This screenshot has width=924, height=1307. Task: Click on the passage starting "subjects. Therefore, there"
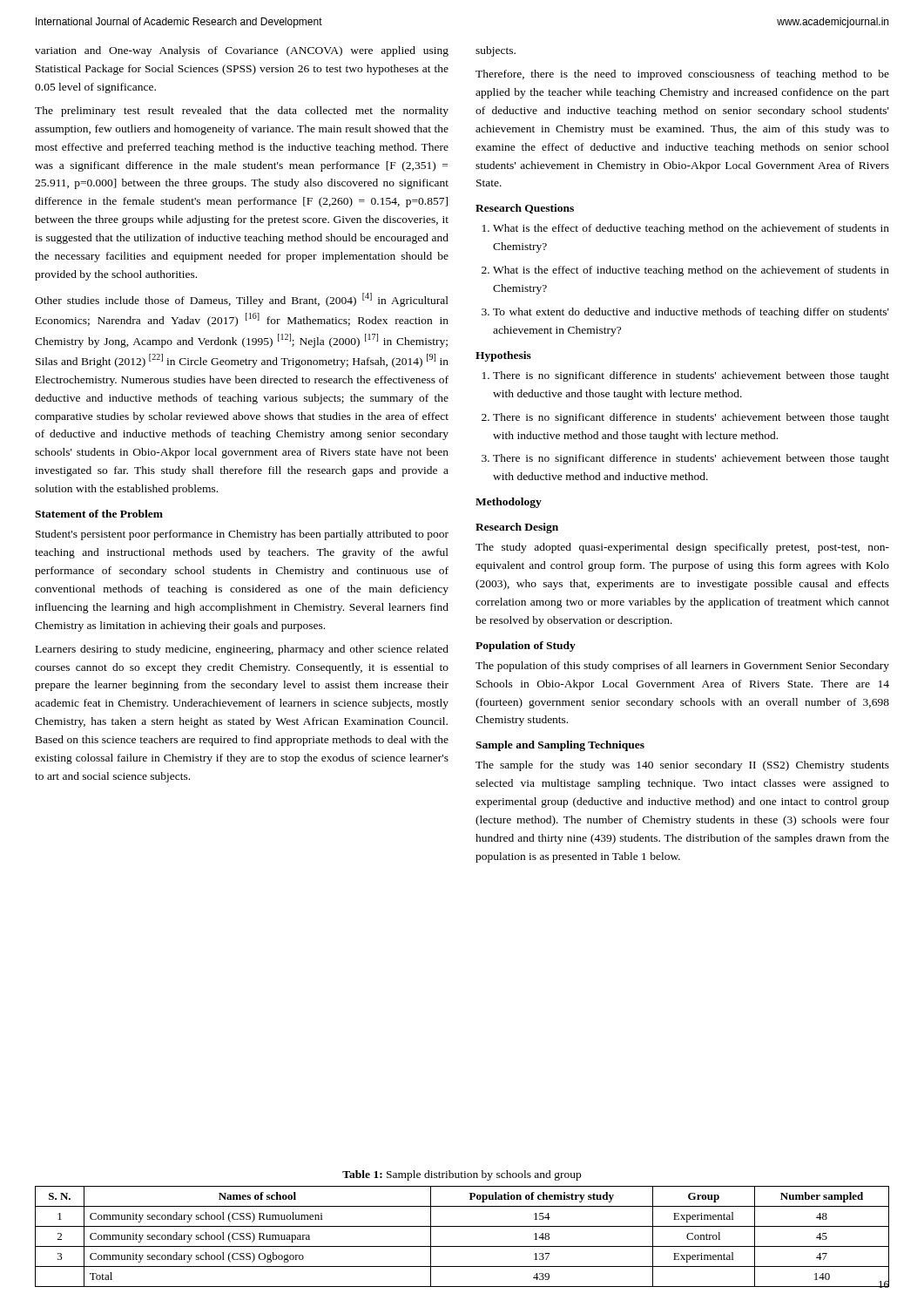pos(682,117)
